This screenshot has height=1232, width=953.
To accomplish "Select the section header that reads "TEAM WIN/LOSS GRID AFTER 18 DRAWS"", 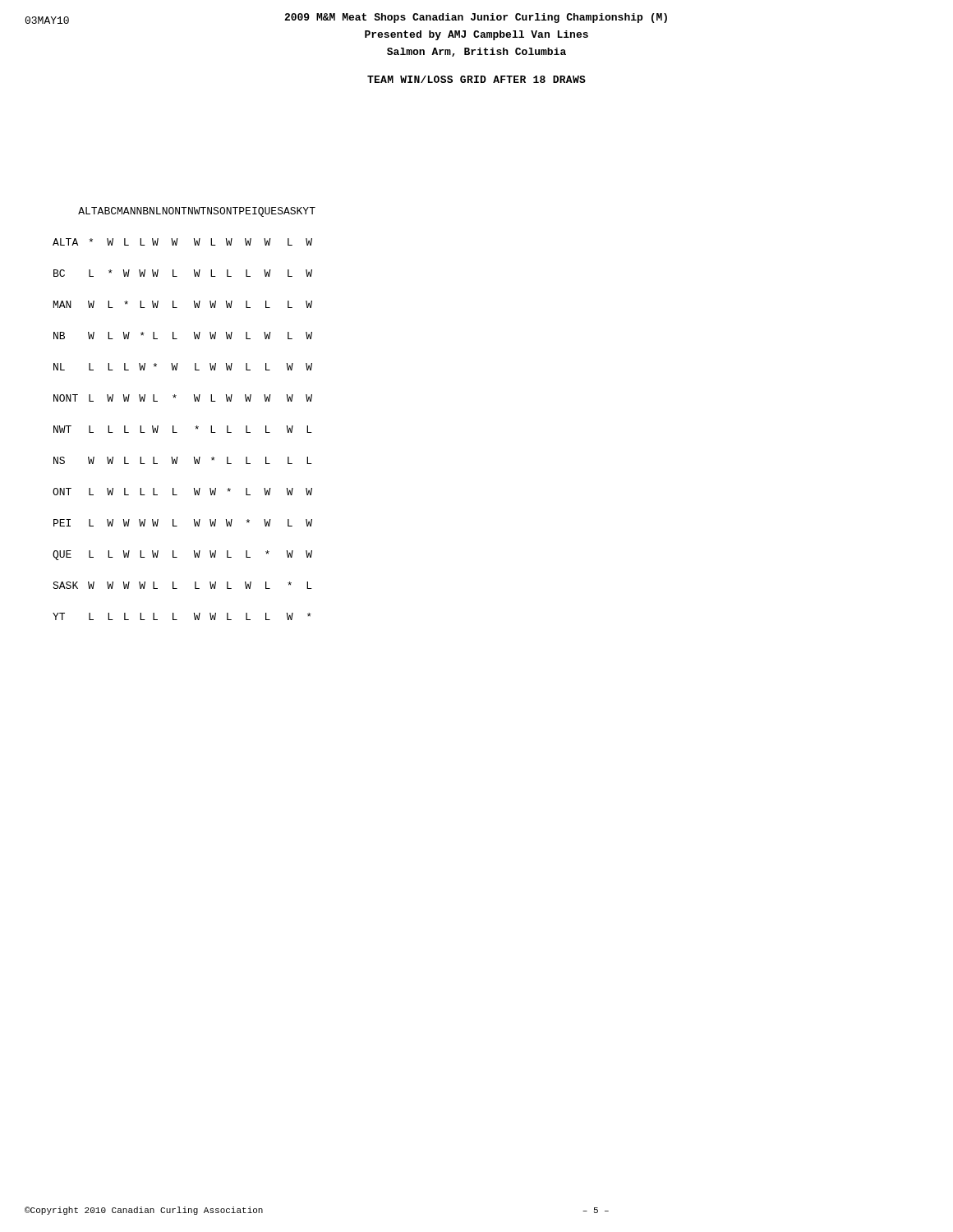I will [x=476, y=80].
